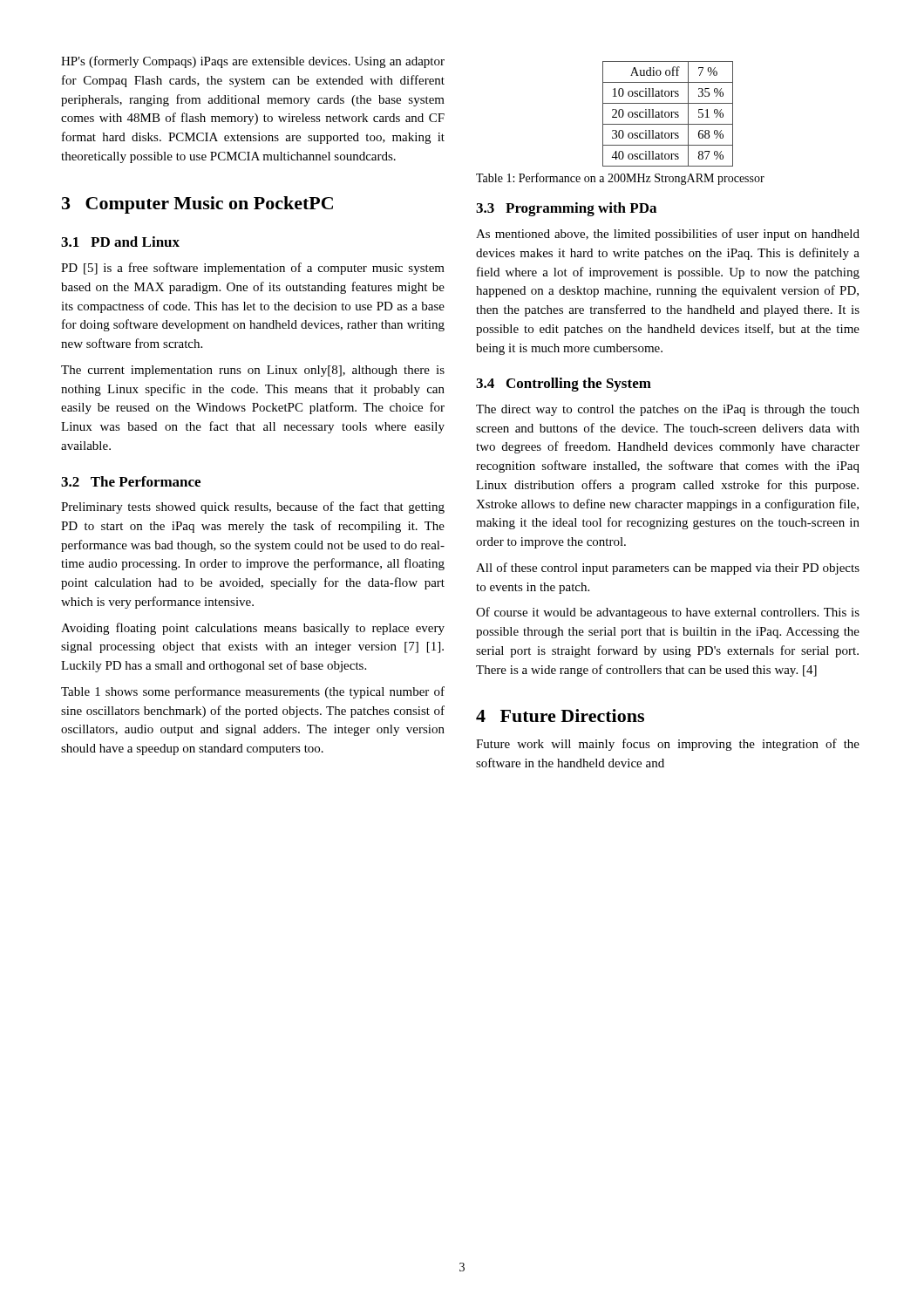This screenshot has width=924, height=1308.
Task: Navigate to the text starting "3 Computer Music"
Action: (x=198, y=202)
